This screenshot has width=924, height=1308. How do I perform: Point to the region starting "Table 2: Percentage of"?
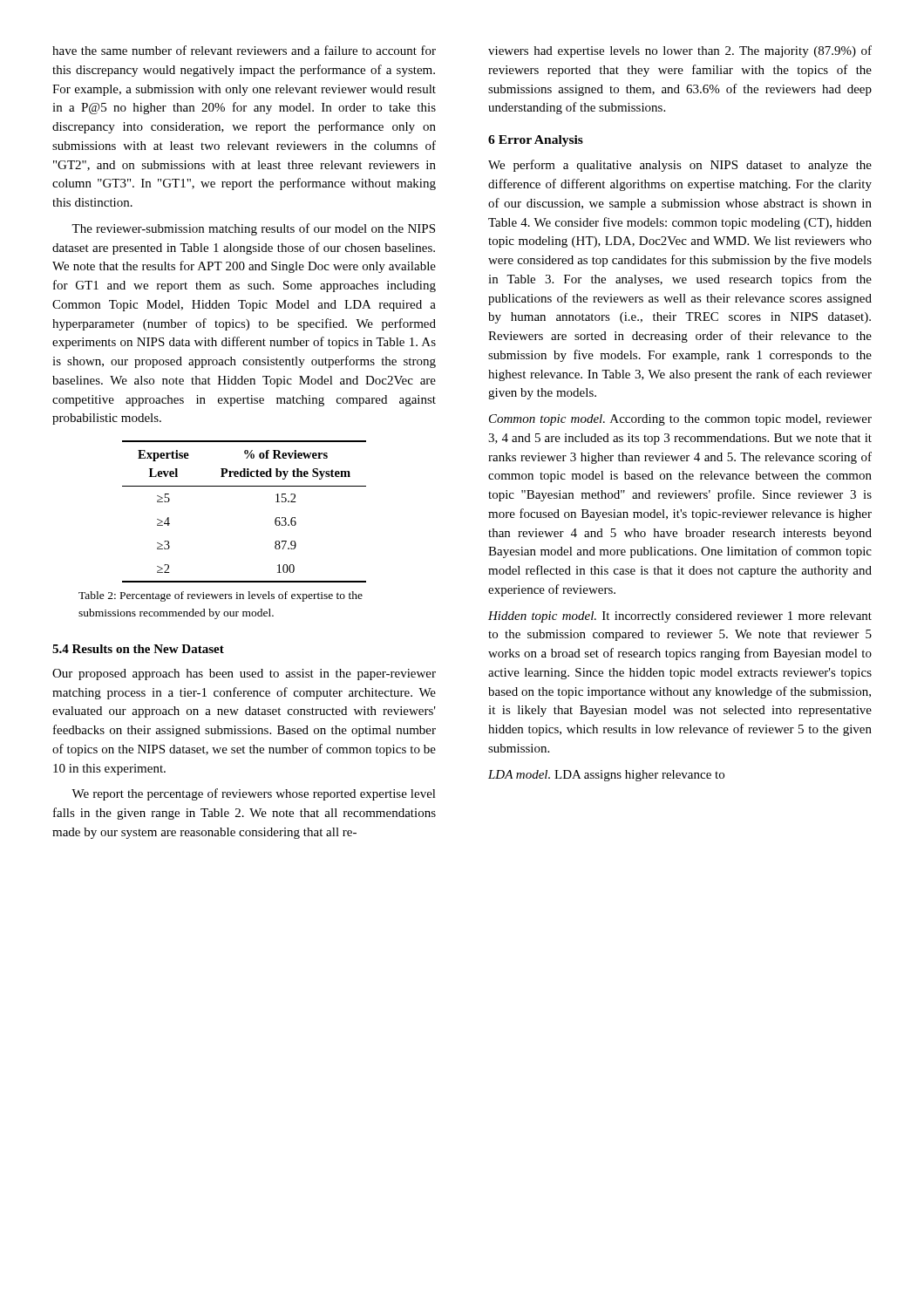(x=244, y=604)
